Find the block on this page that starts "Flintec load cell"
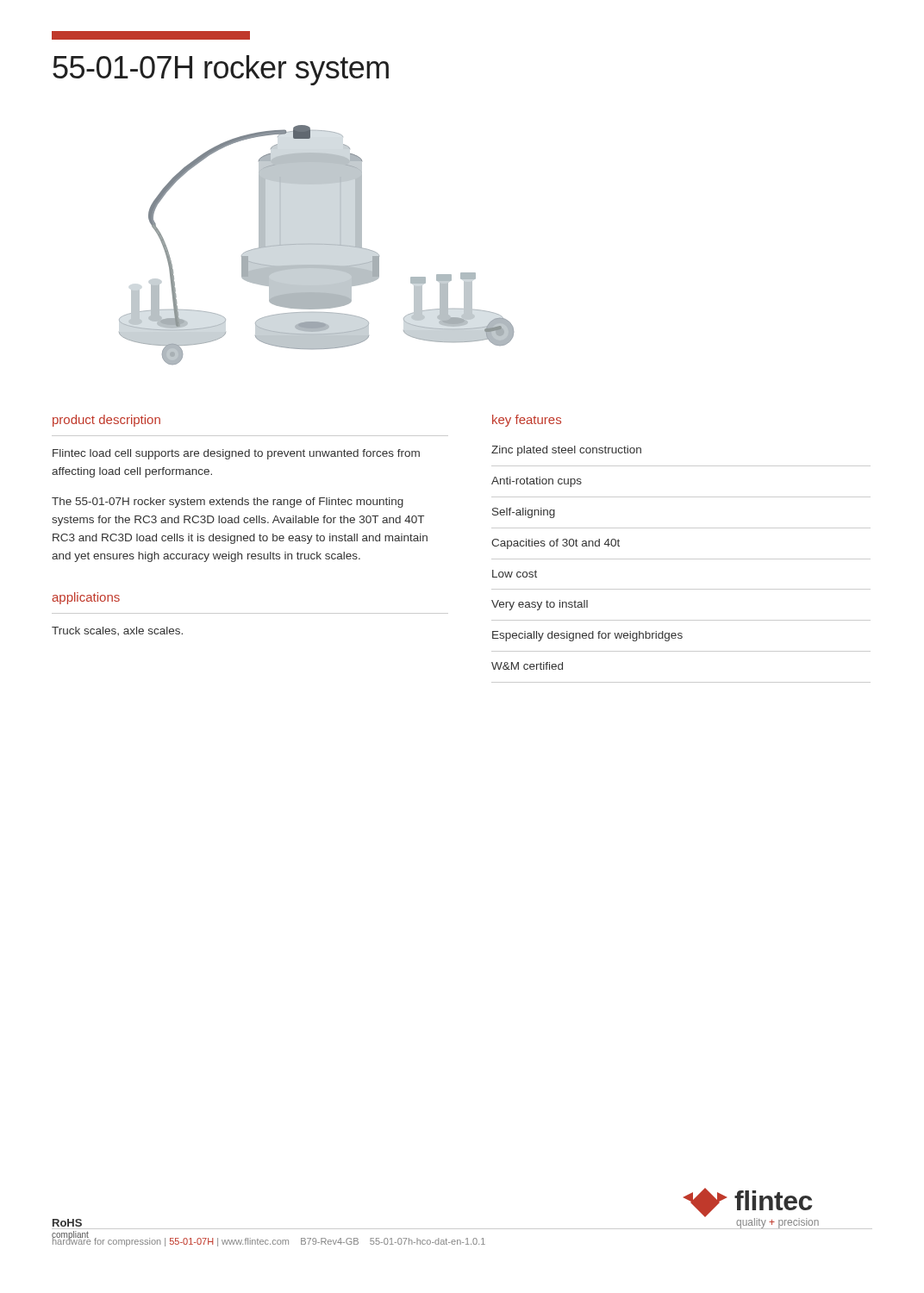This screenshot has height=1293, width=924. click(x=250, y=463)
